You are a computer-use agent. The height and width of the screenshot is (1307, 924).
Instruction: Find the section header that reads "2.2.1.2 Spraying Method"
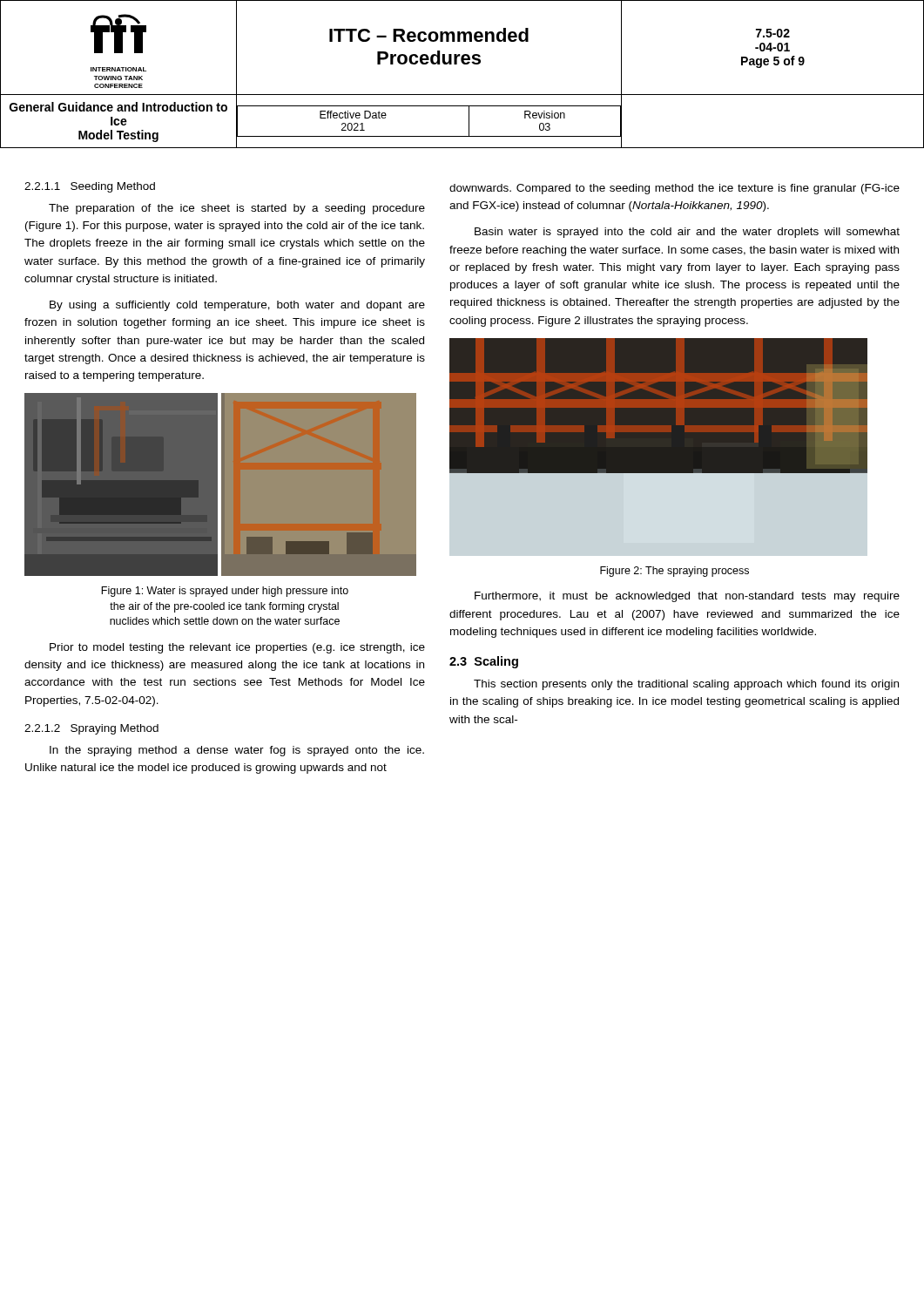tap(92, 728)
